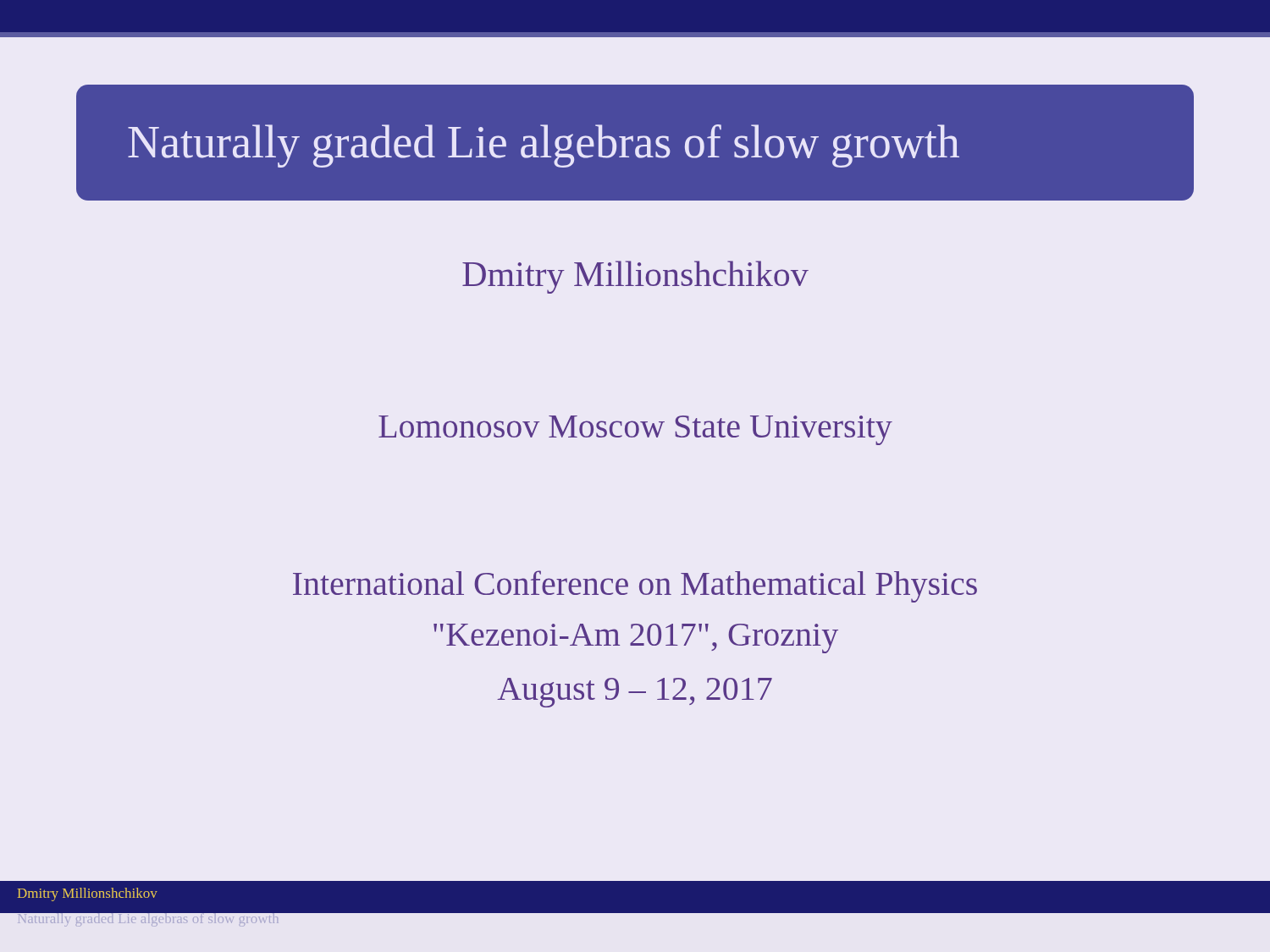Locate the text block with the text "International Conference on"
The height and width of the screenshot is (952, 1270).
coord(635,609)
